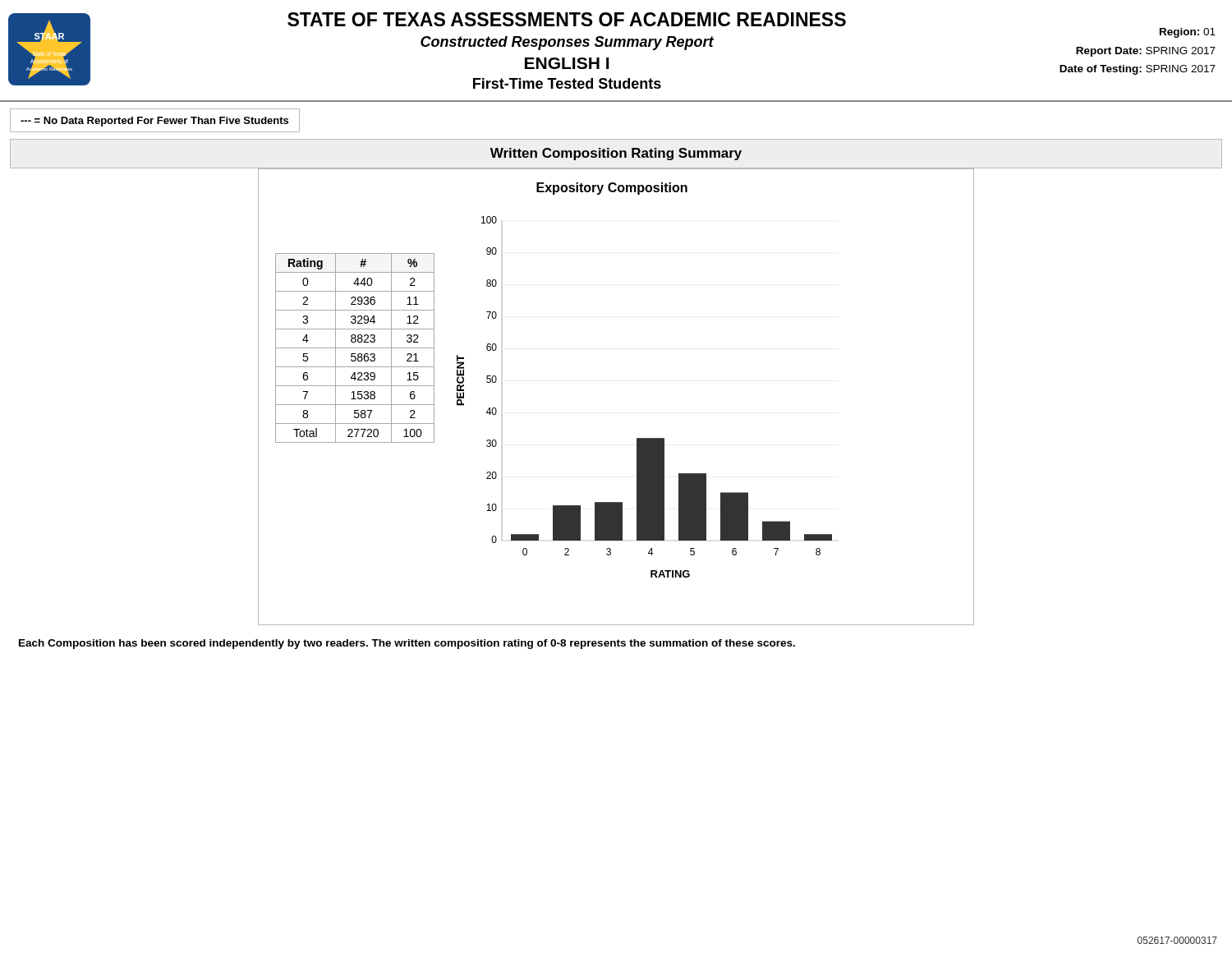Select a bar chart
This screenshot has height=953, width=1232.
pyautogui.click(x=701, y=407)
